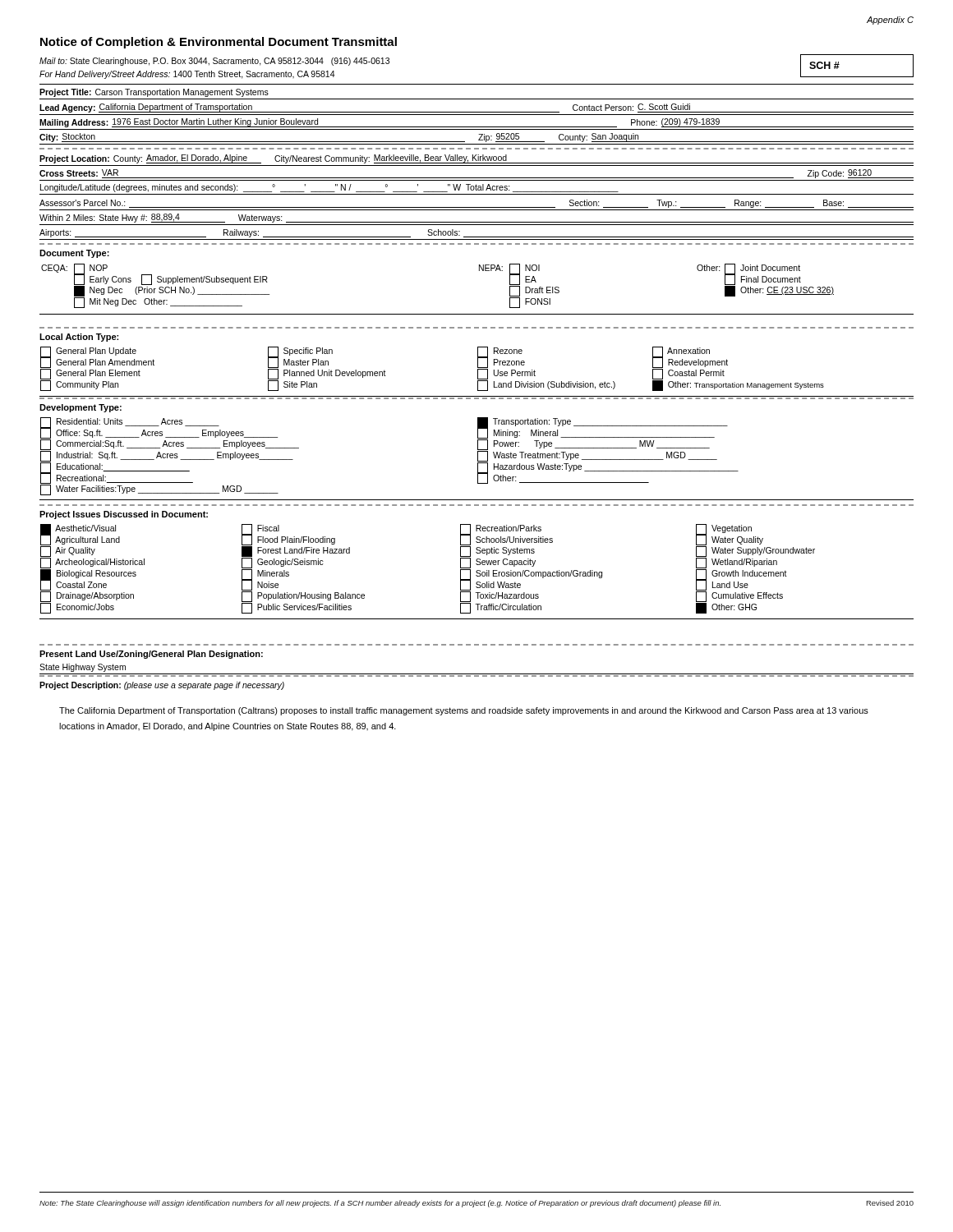Image resolution: width=953 pixels, height=1232 pixels.
Task: Find the block on this page that starts "CEQA: NOP Early Cons"
Action: point(476,286)
